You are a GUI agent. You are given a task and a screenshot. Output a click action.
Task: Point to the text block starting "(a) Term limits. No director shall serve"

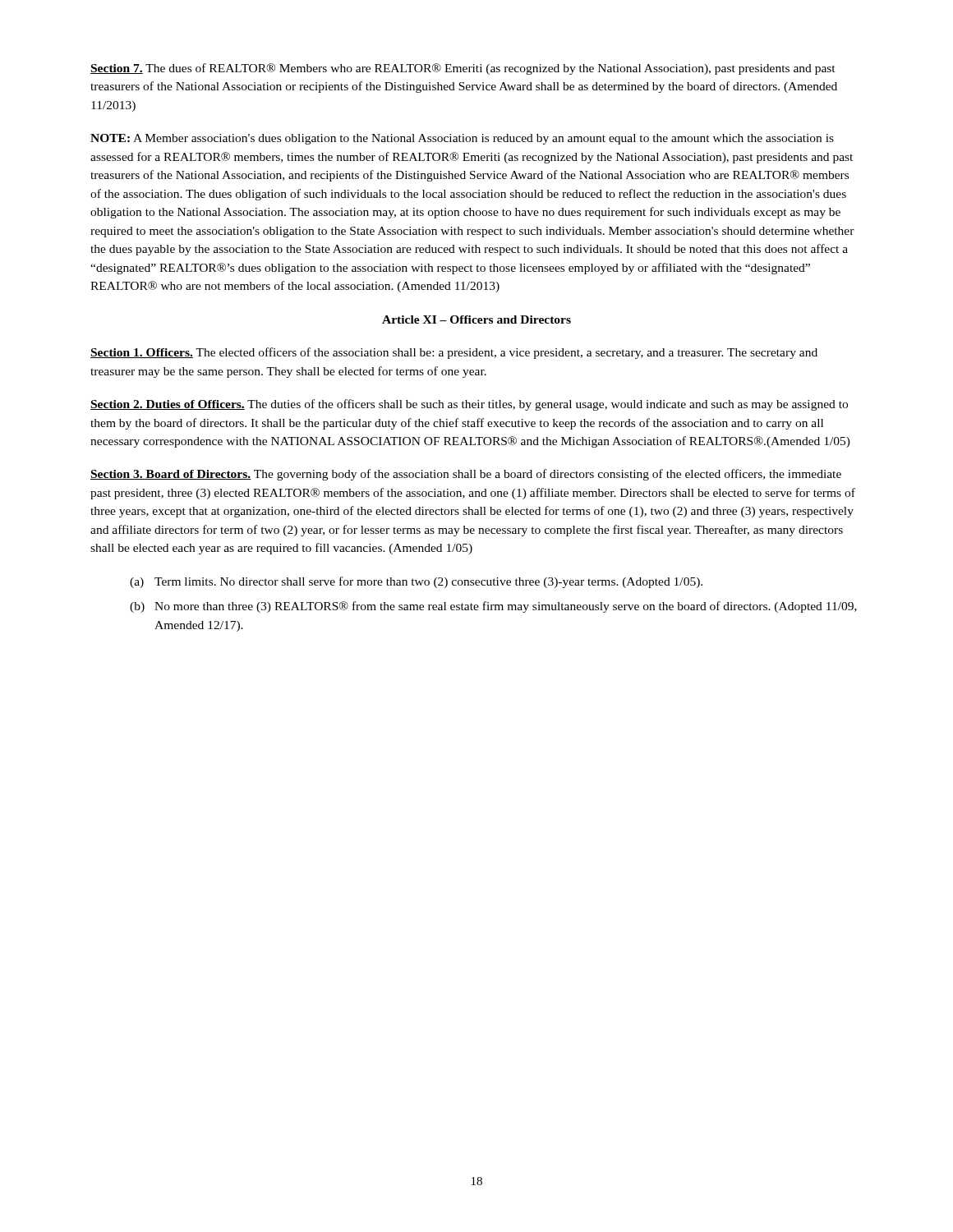click(x=496, y=582)
